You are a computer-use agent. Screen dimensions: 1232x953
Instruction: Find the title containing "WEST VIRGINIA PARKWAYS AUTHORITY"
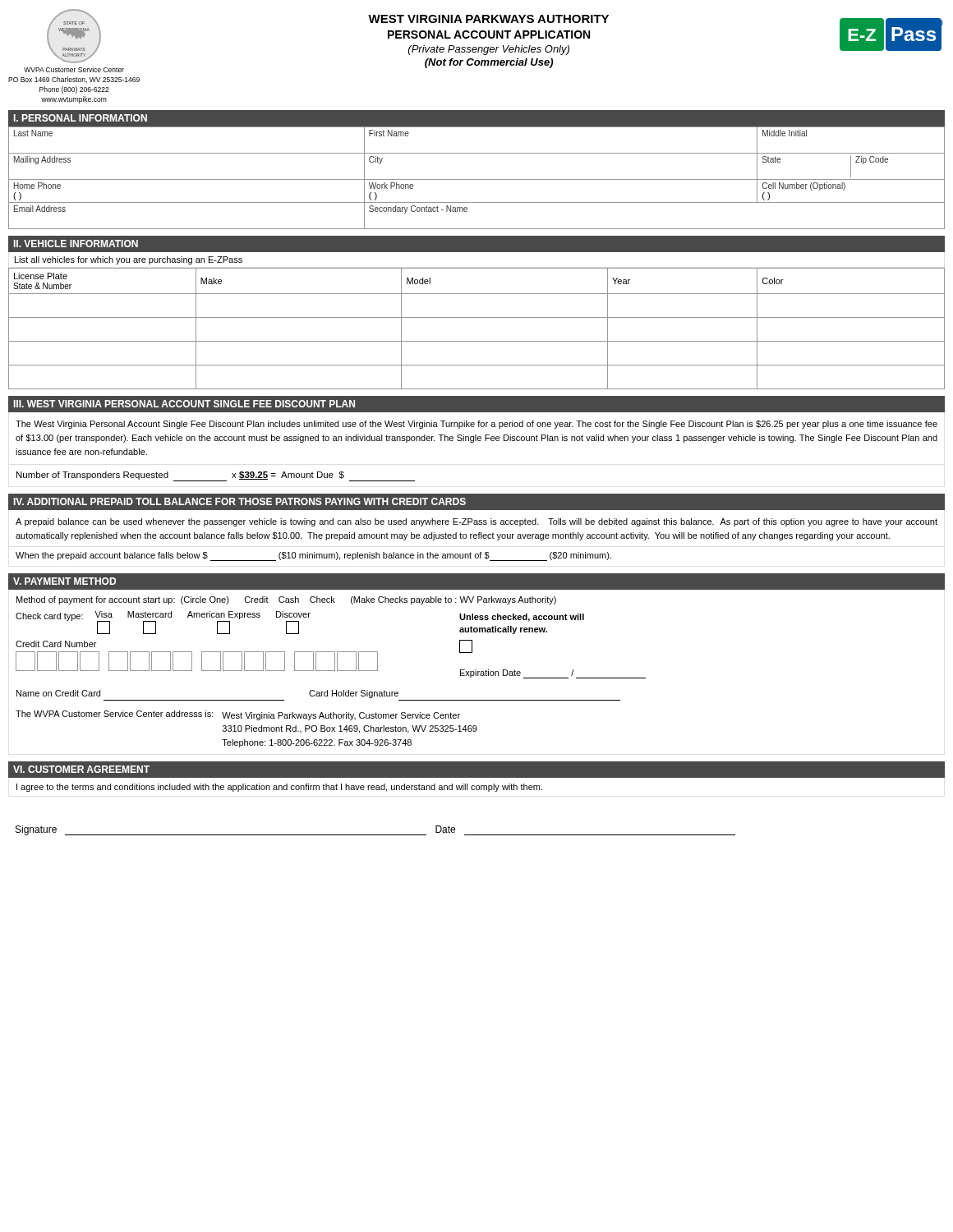click(x=489, y=18)
